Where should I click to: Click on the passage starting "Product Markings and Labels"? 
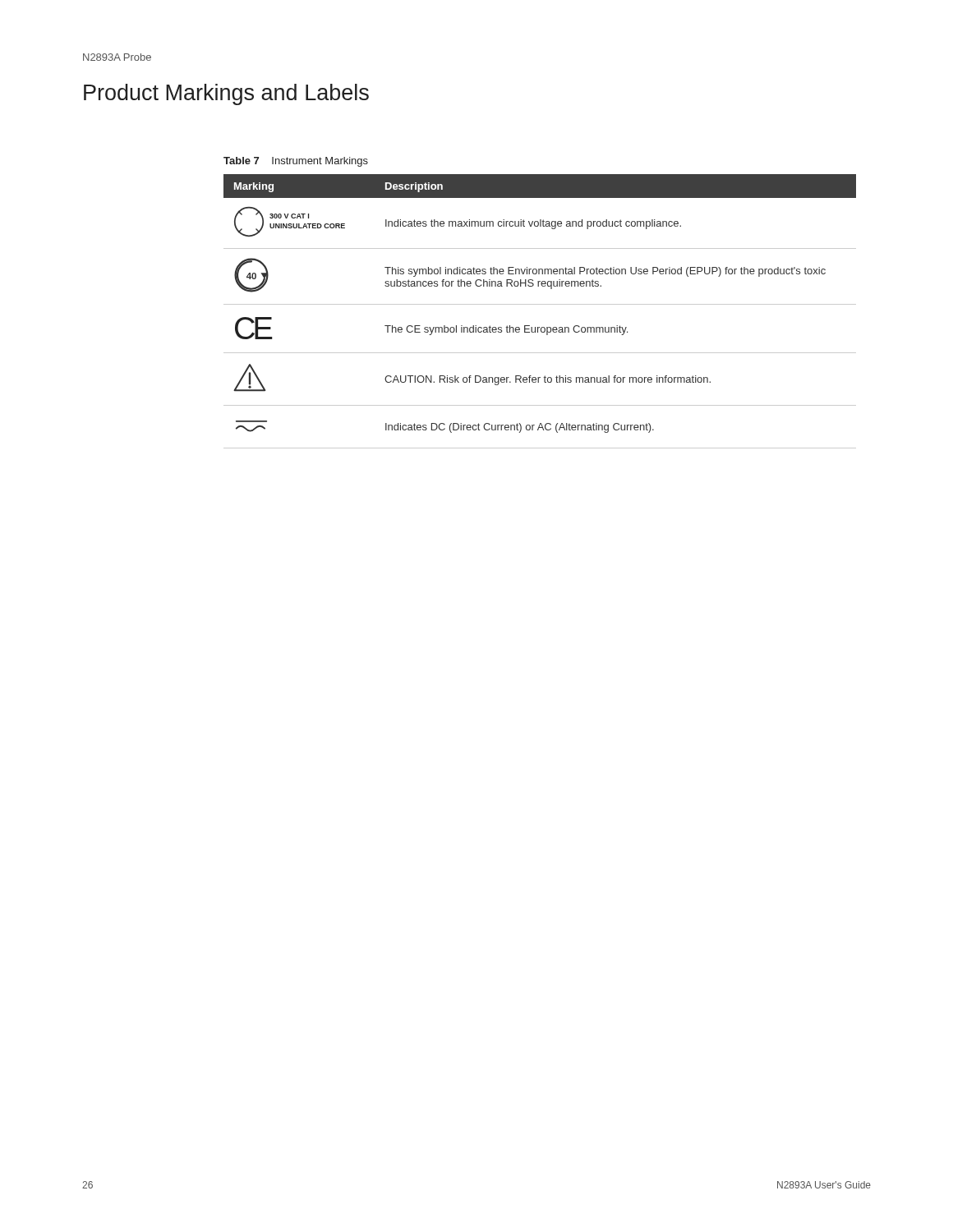226,93
